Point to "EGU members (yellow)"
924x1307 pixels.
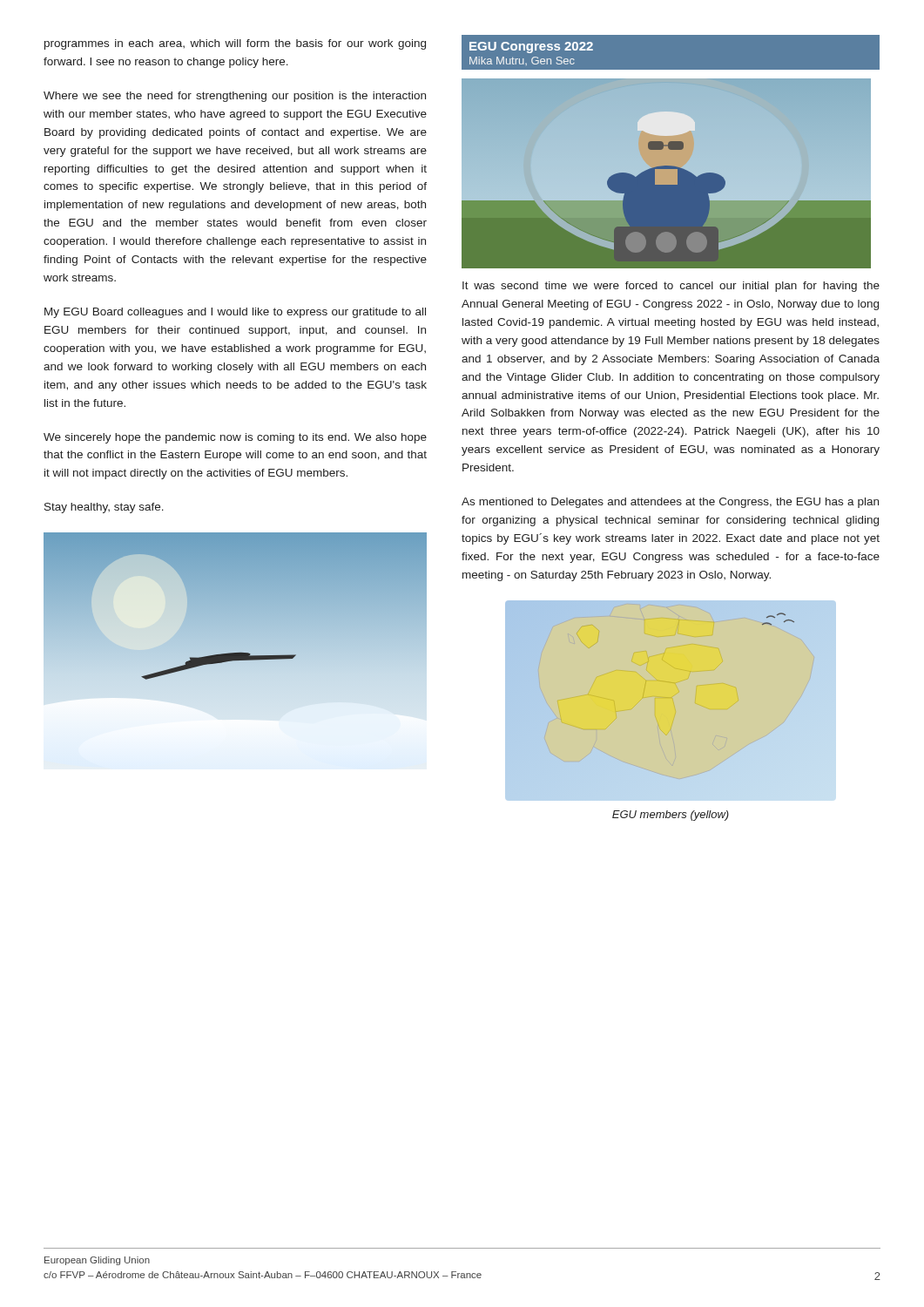point(671,814)
